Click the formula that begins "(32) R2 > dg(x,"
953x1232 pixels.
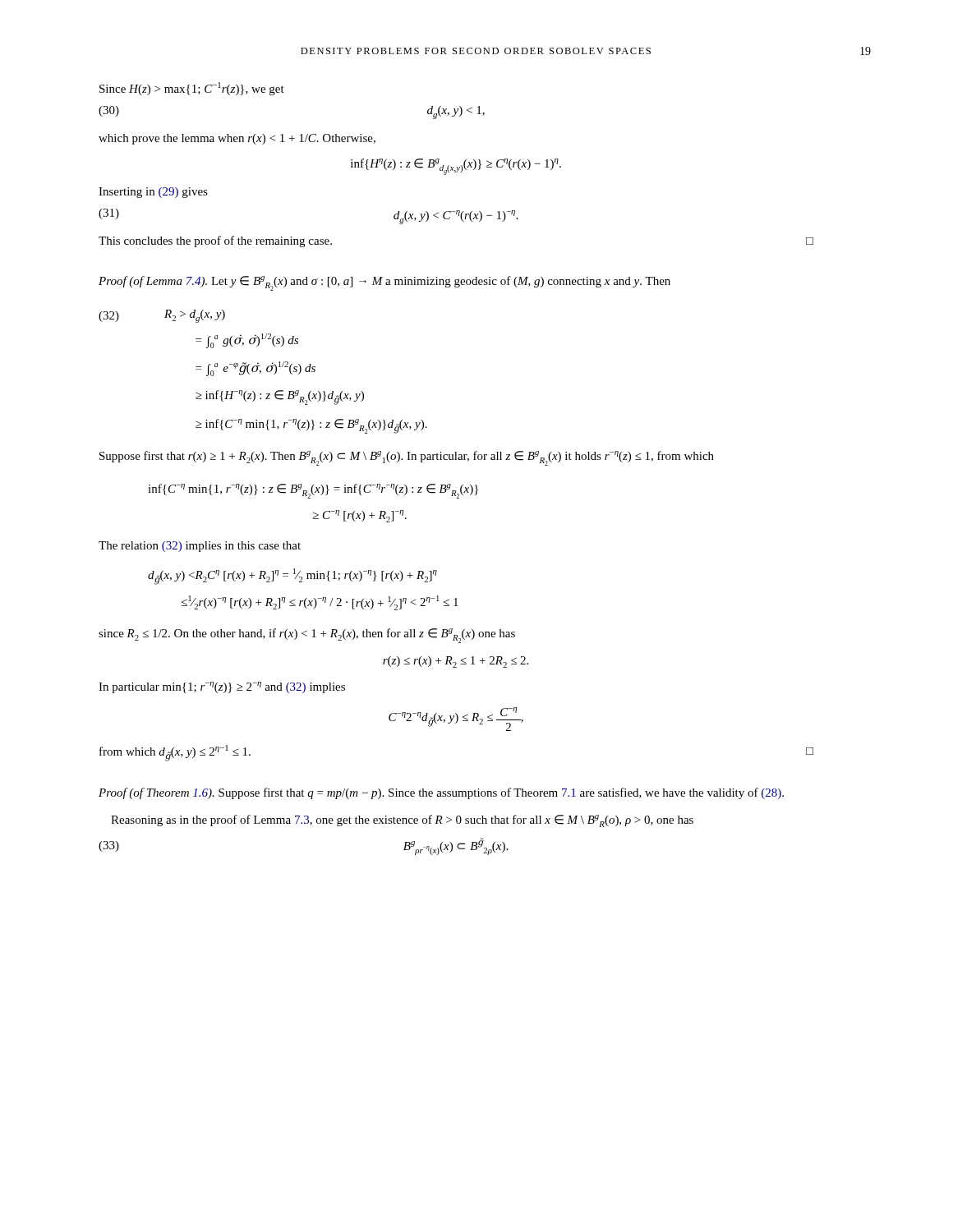tap(162, 316)
